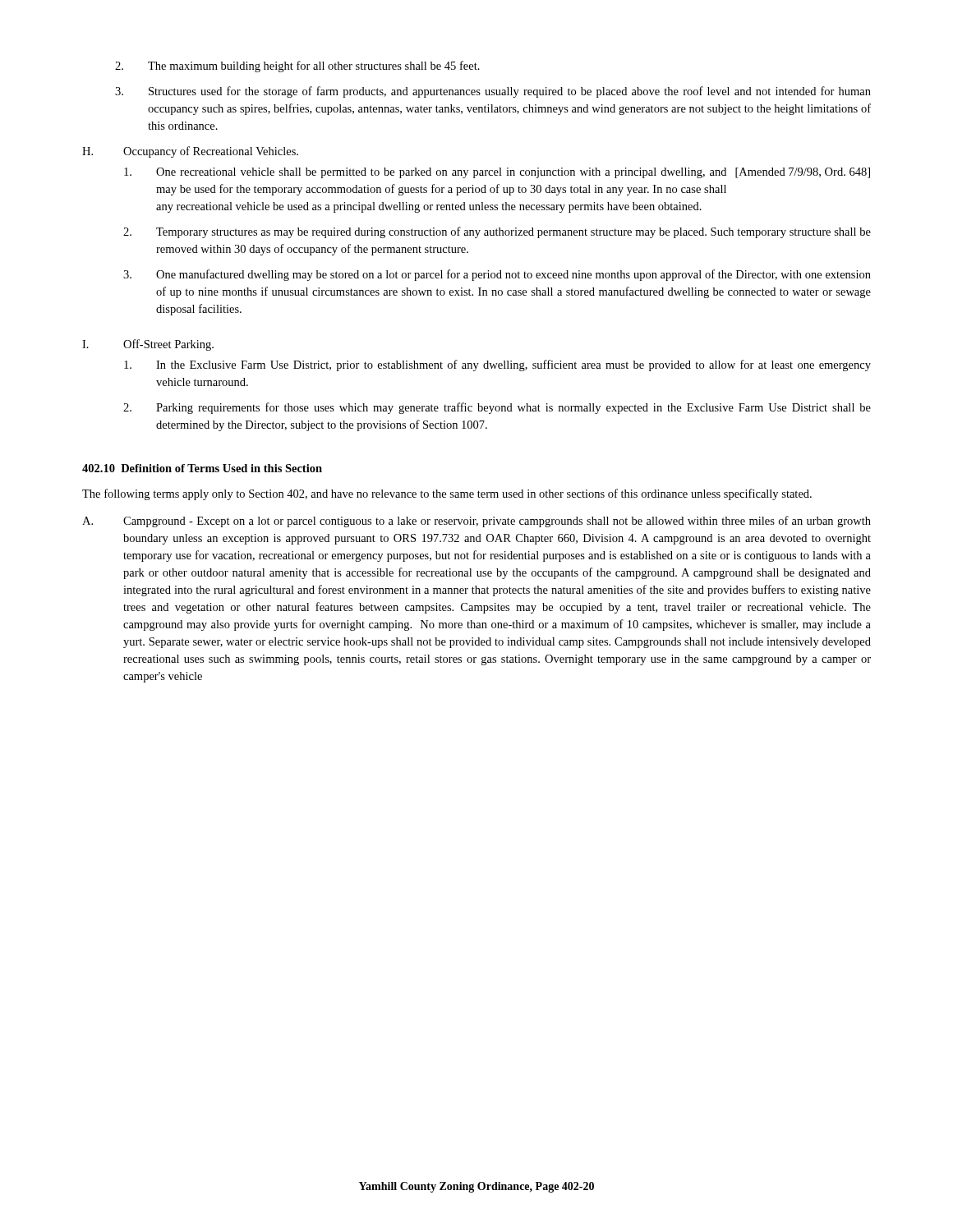
Task: Locate the text starting "A. Campground - Except on a lot or"
Action: (476, 599)
